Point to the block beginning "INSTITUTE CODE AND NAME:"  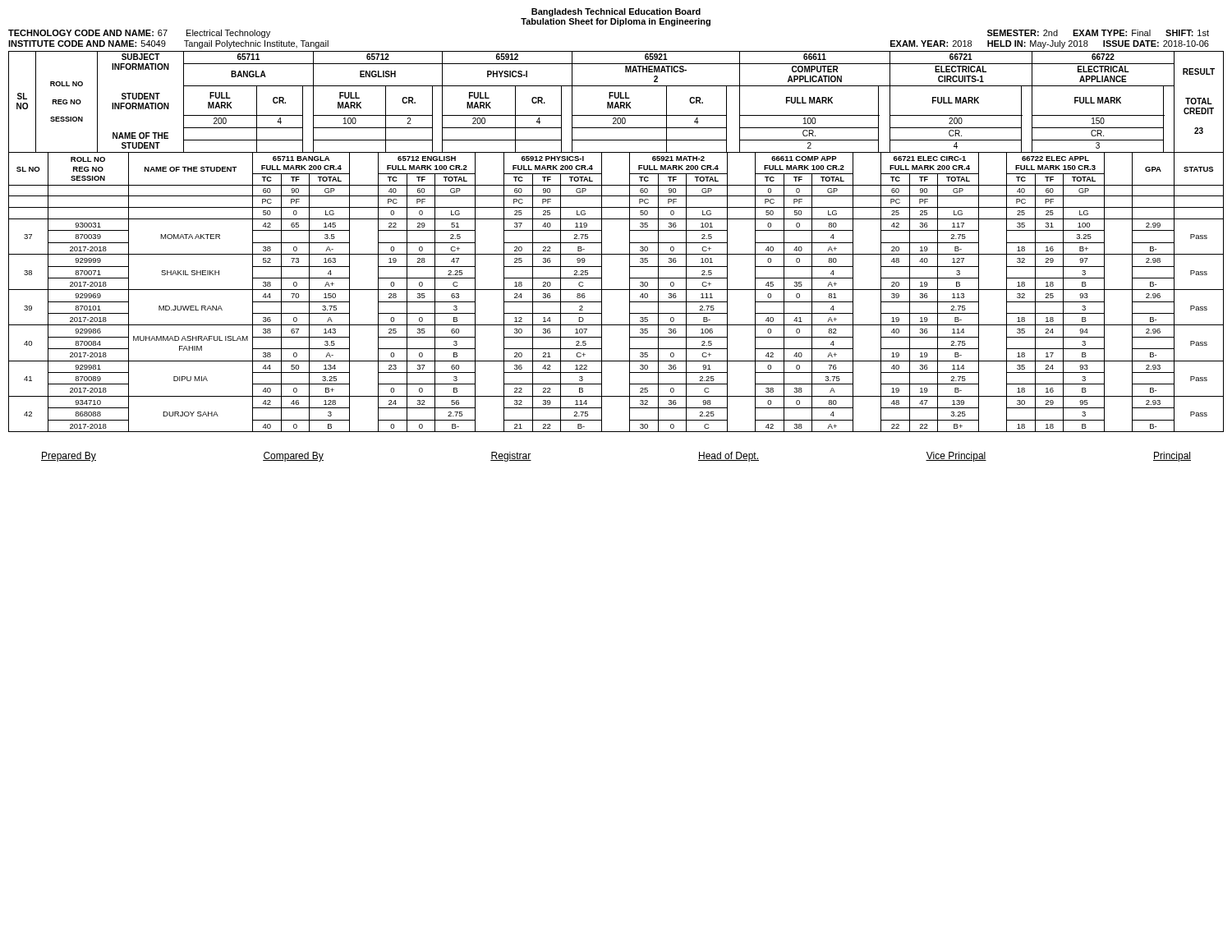(609, 44)
